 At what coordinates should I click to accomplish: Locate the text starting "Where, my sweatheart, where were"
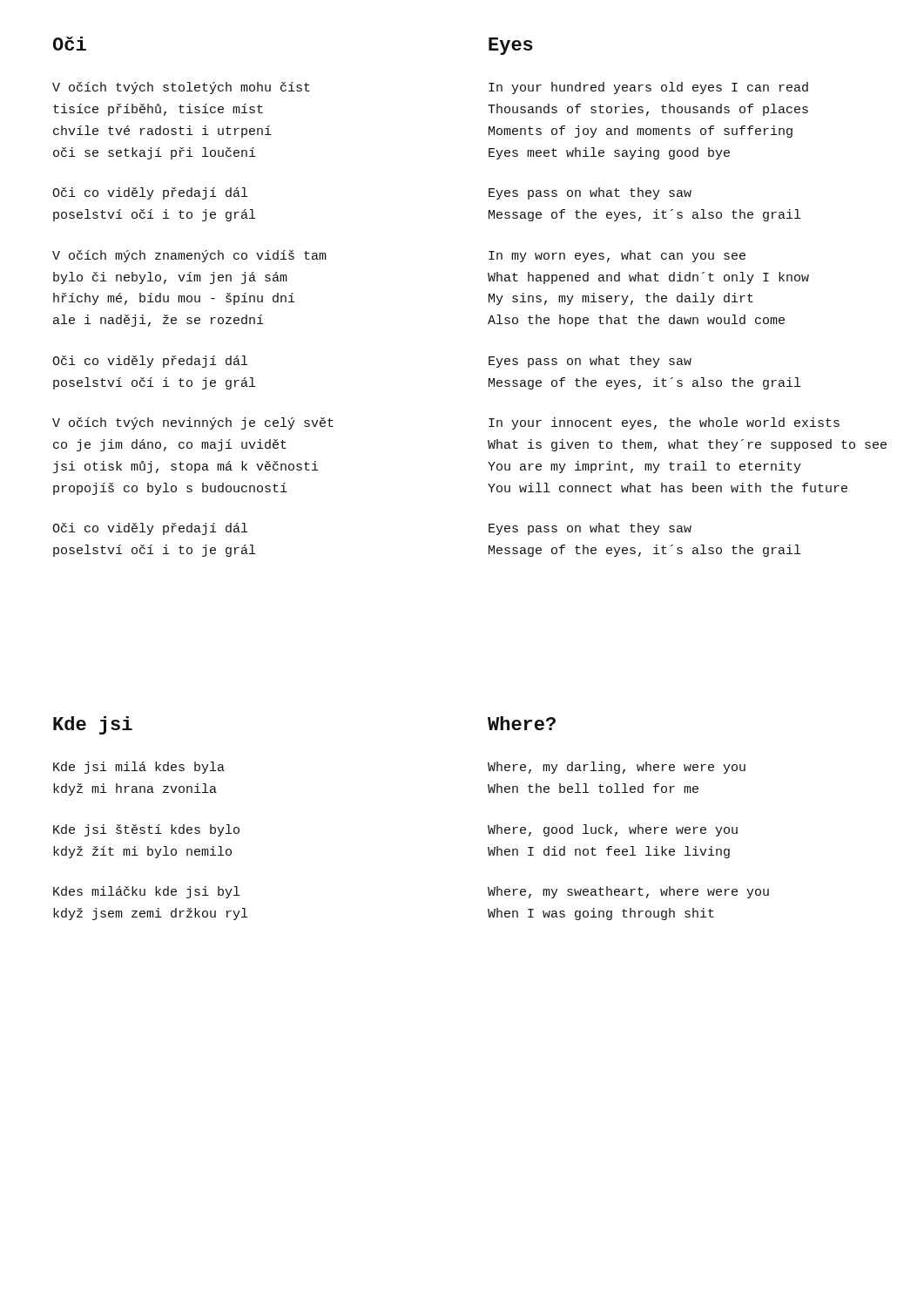click(688, 905)
